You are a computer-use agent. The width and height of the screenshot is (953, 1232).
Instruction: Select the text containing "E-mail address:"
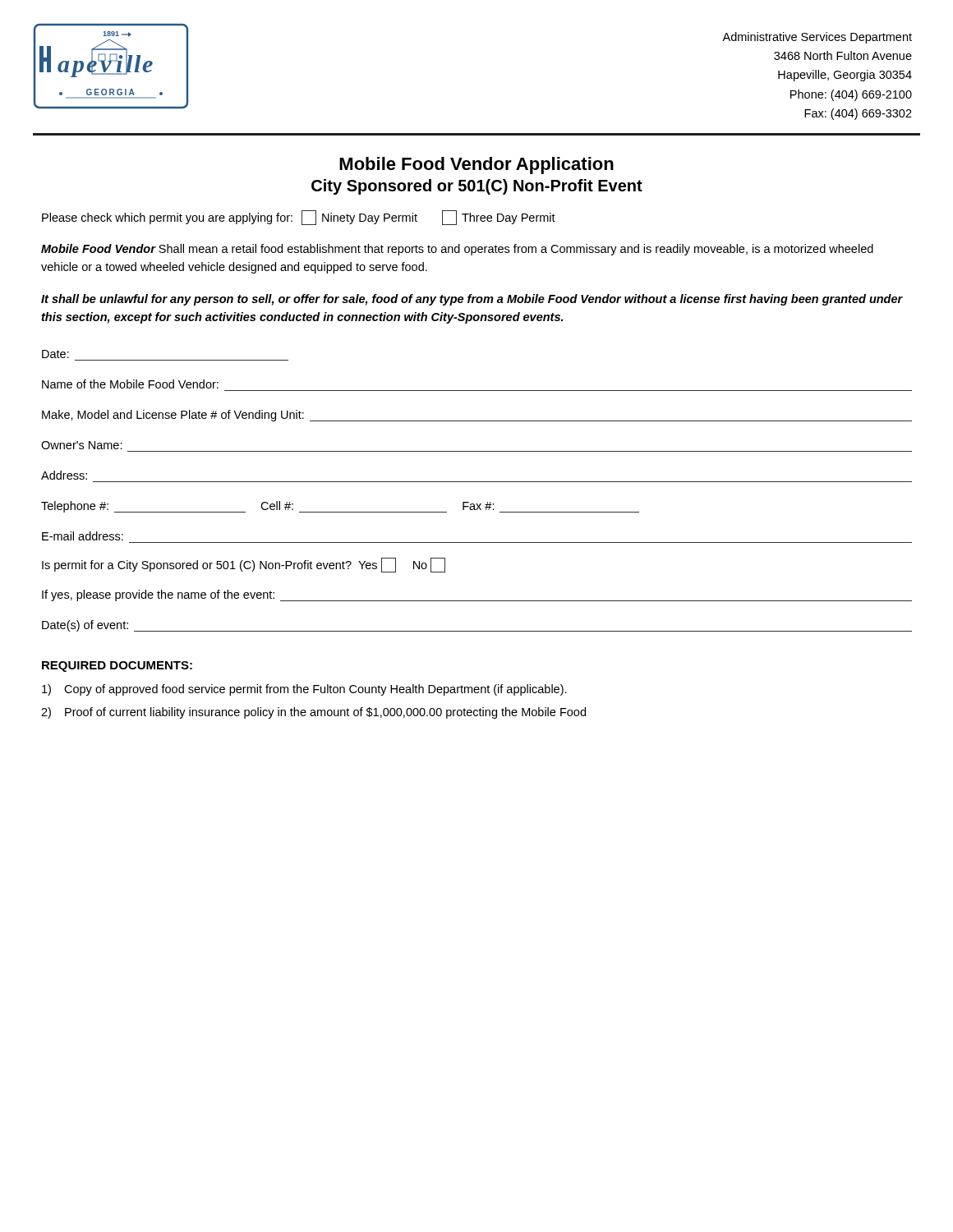476,535
